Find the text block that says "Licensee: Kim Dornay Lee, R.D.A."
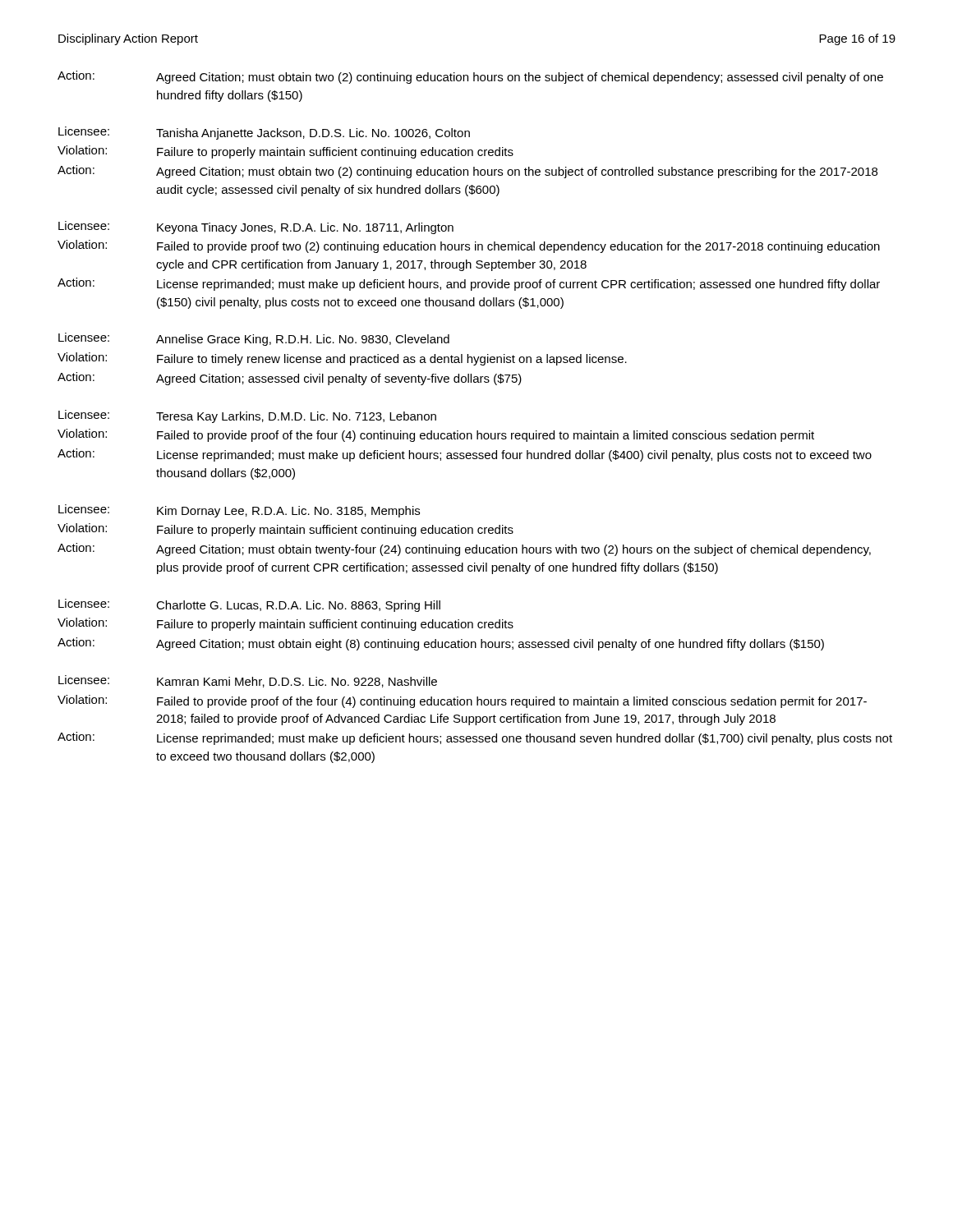Screen dimensions: 1232x953 [476, 540]
